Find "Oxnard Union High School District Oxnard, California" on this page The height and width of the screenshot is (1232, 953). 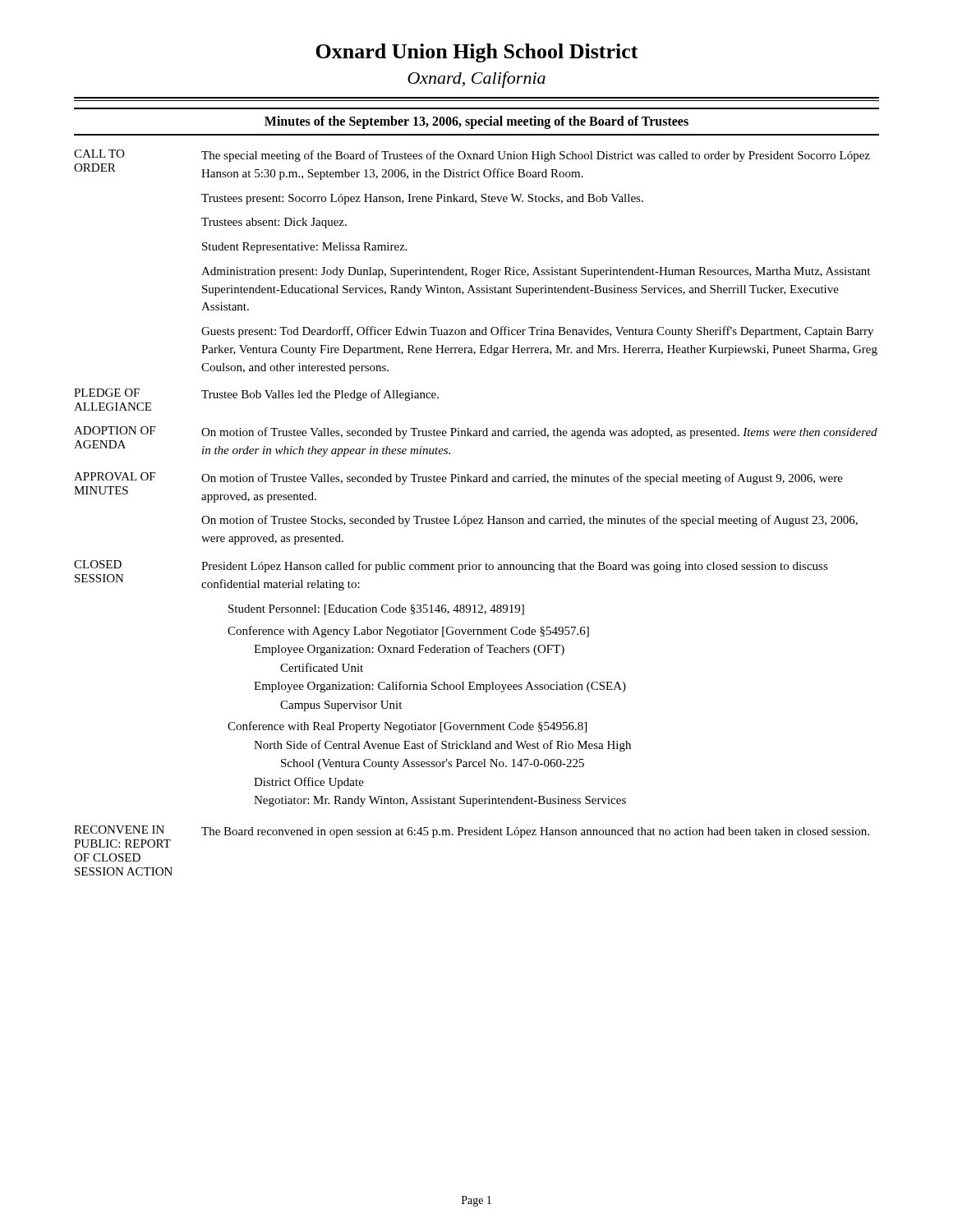click(x=476, y=64)
